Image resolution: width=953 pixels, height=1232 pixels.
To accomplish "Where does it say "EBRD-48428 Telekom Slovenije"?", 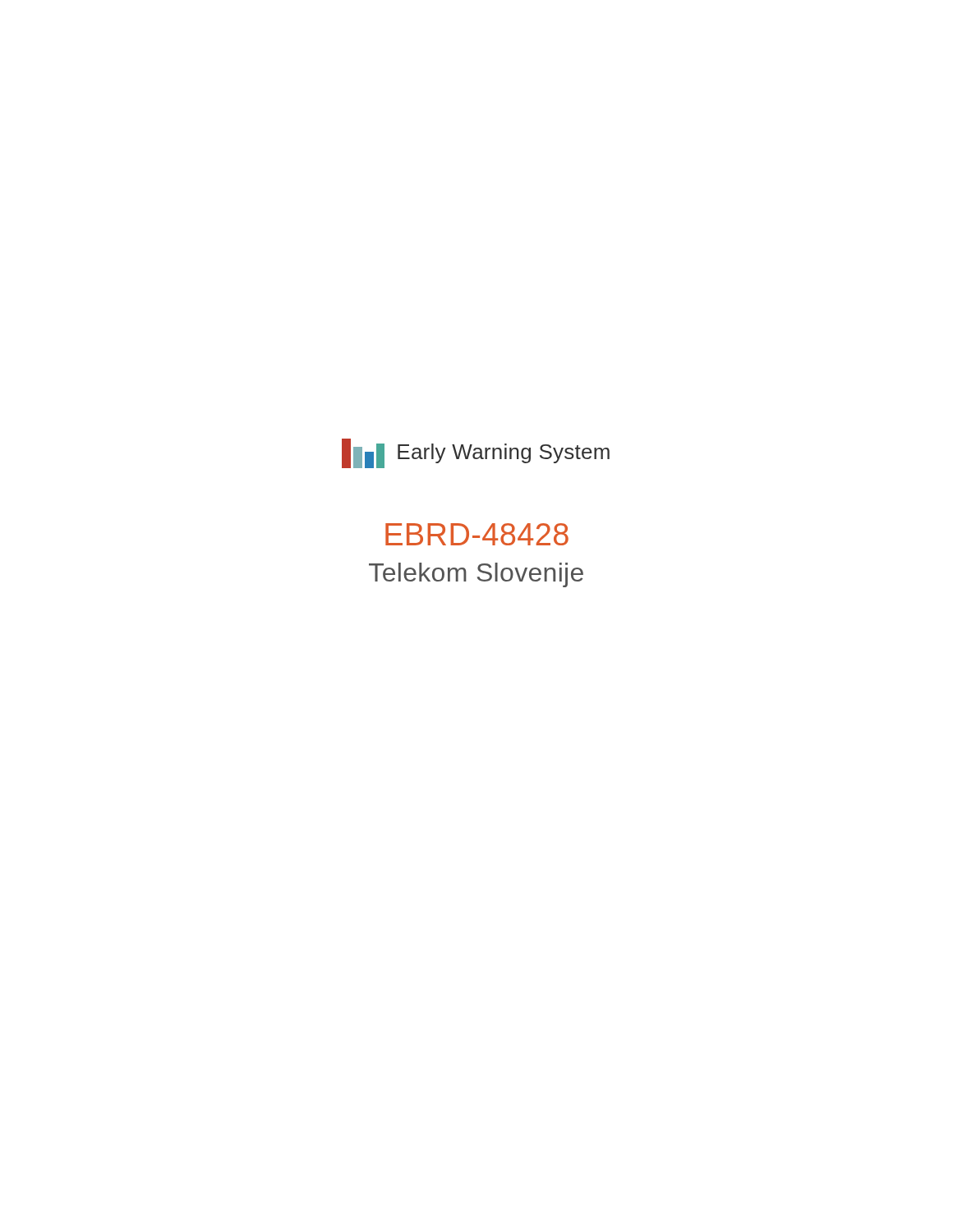I will pyautogui.click(x=476, y=553).
